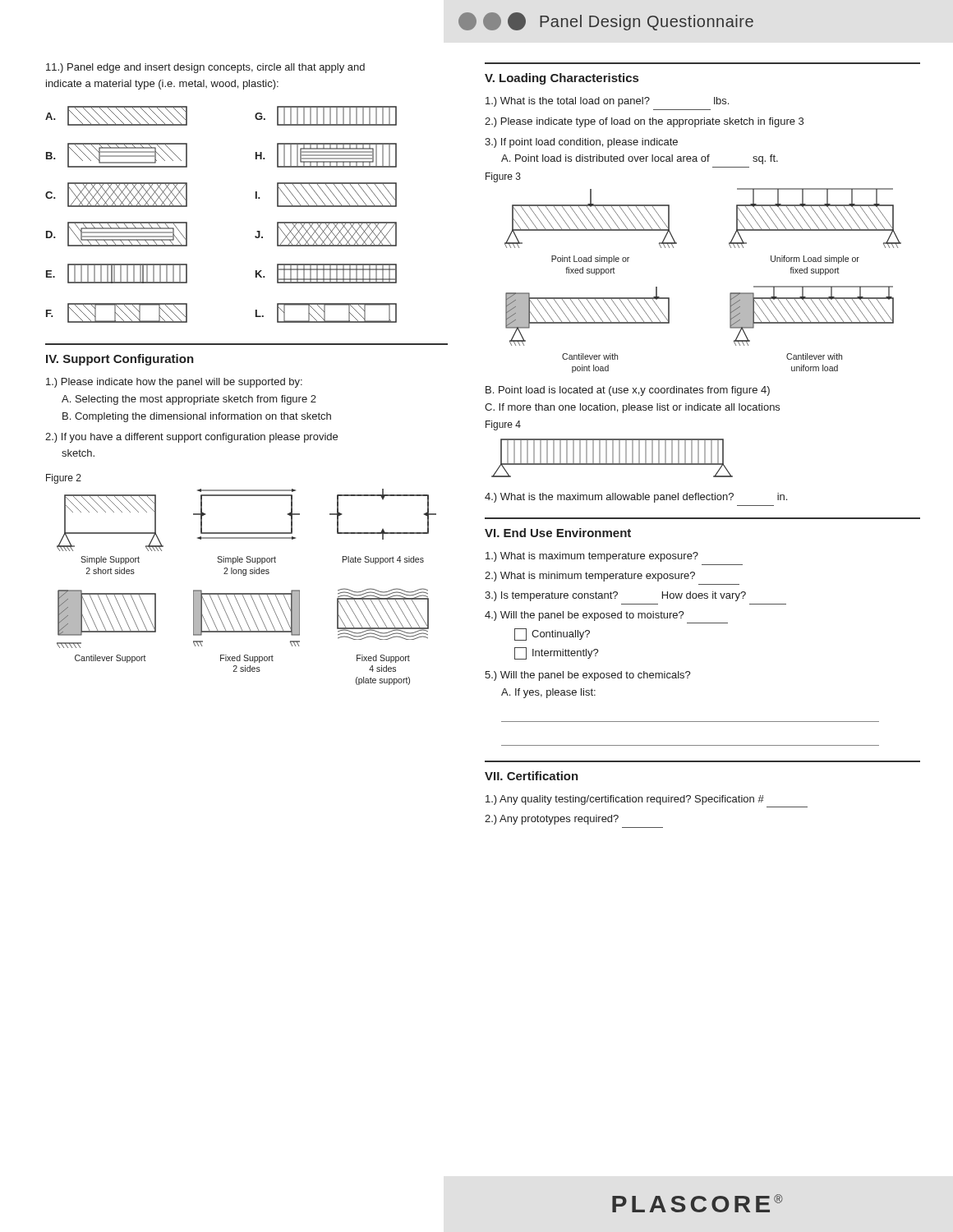Locate the caption containing "Figure 3"
The image size is (953, 1232).
[503, 177]
